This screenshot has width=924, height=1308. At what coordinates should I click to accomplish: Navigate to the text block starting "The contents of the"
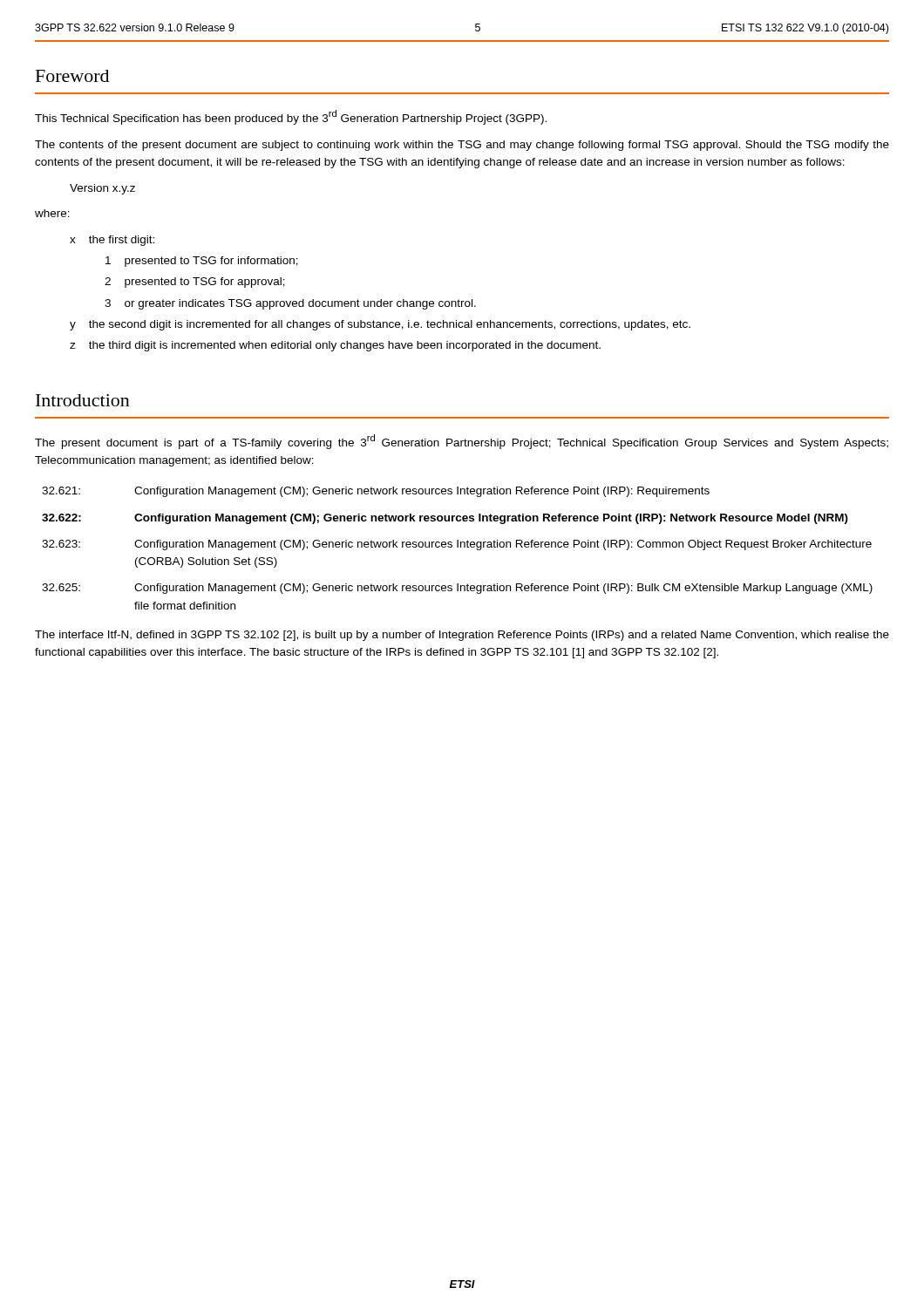pyautogui.click(x=462, y=153)
